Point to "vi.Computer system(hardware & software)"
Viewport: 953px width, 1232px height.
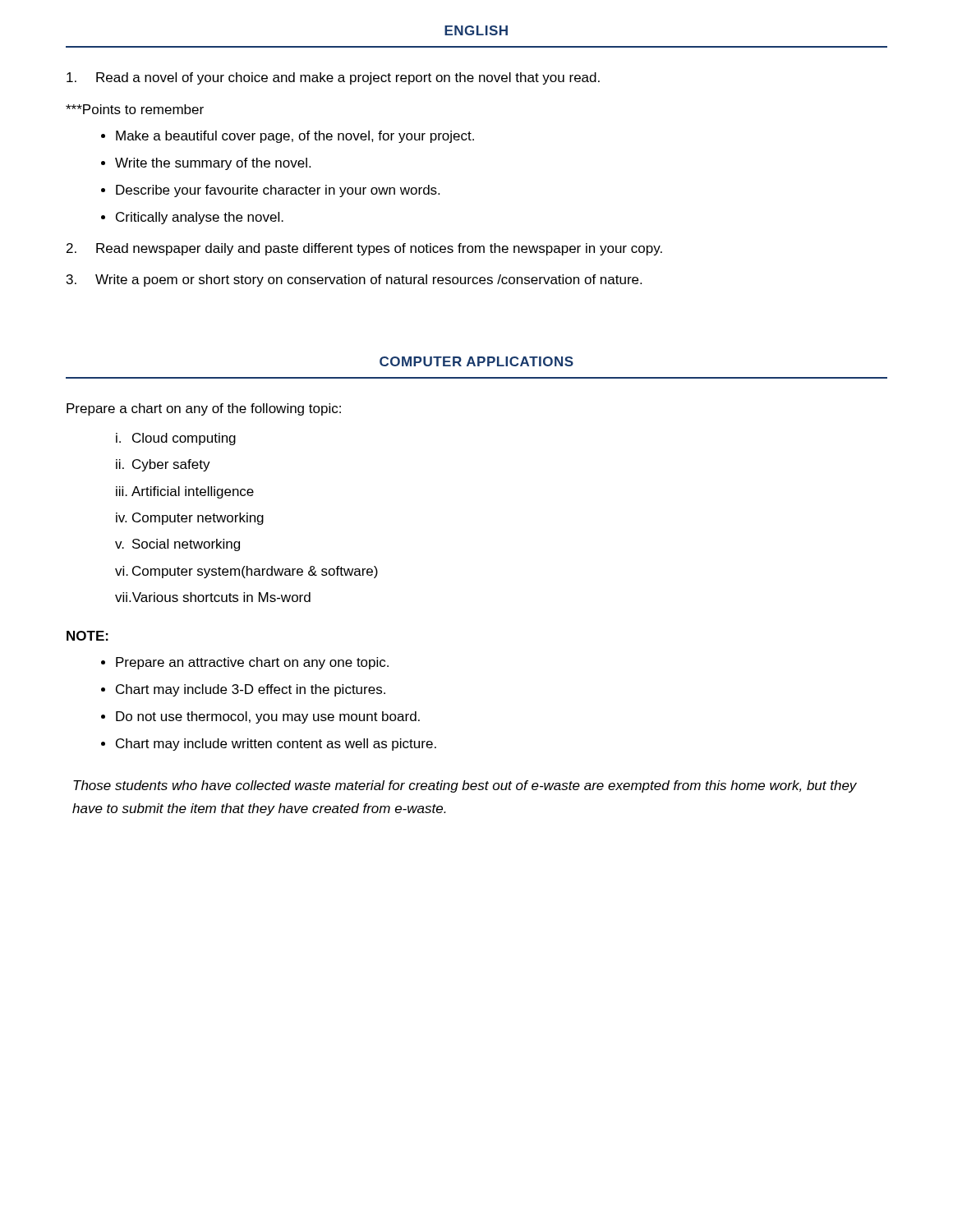[246, 572]
